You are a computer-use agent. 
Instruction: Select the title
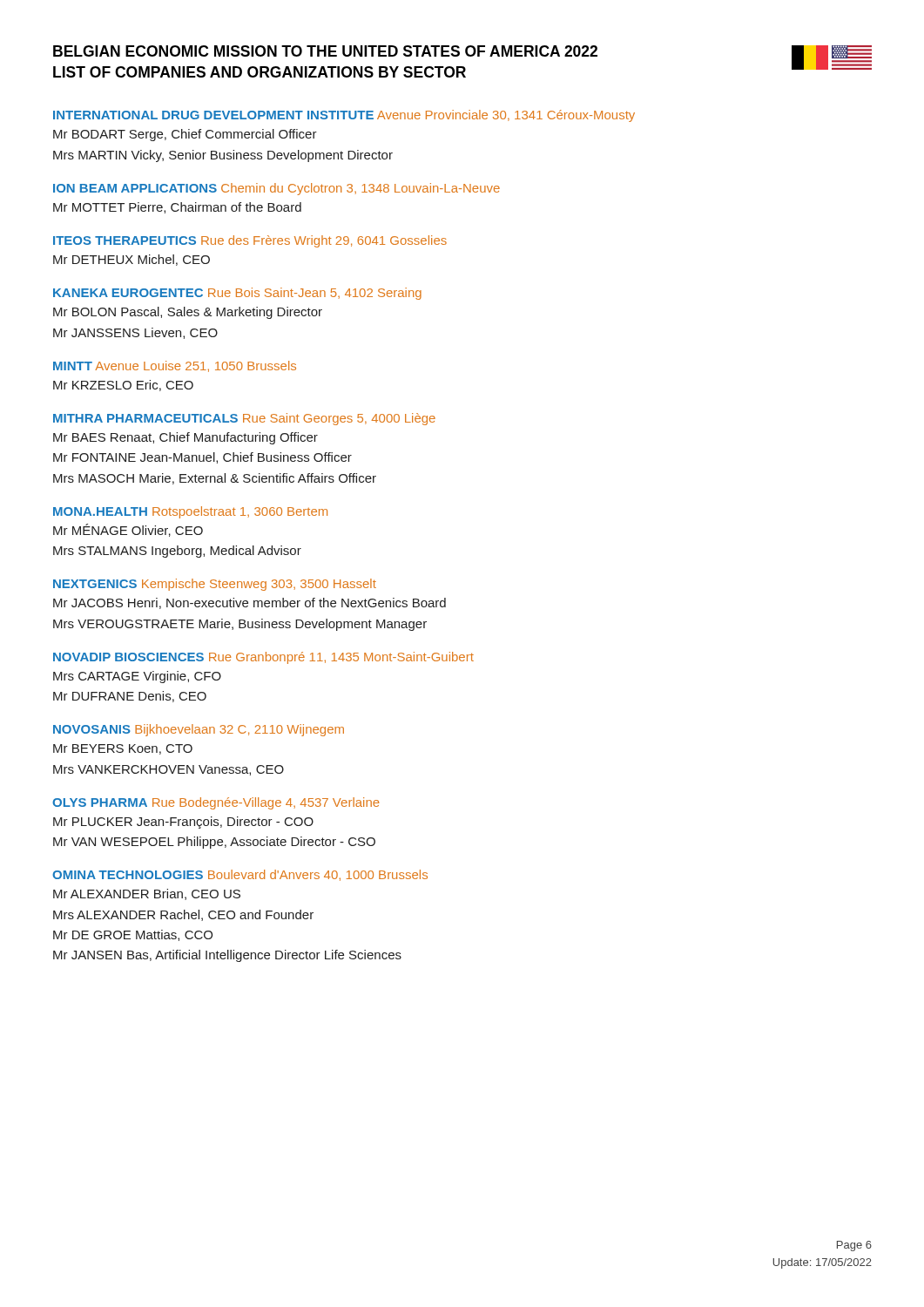[x=325, y=62]
